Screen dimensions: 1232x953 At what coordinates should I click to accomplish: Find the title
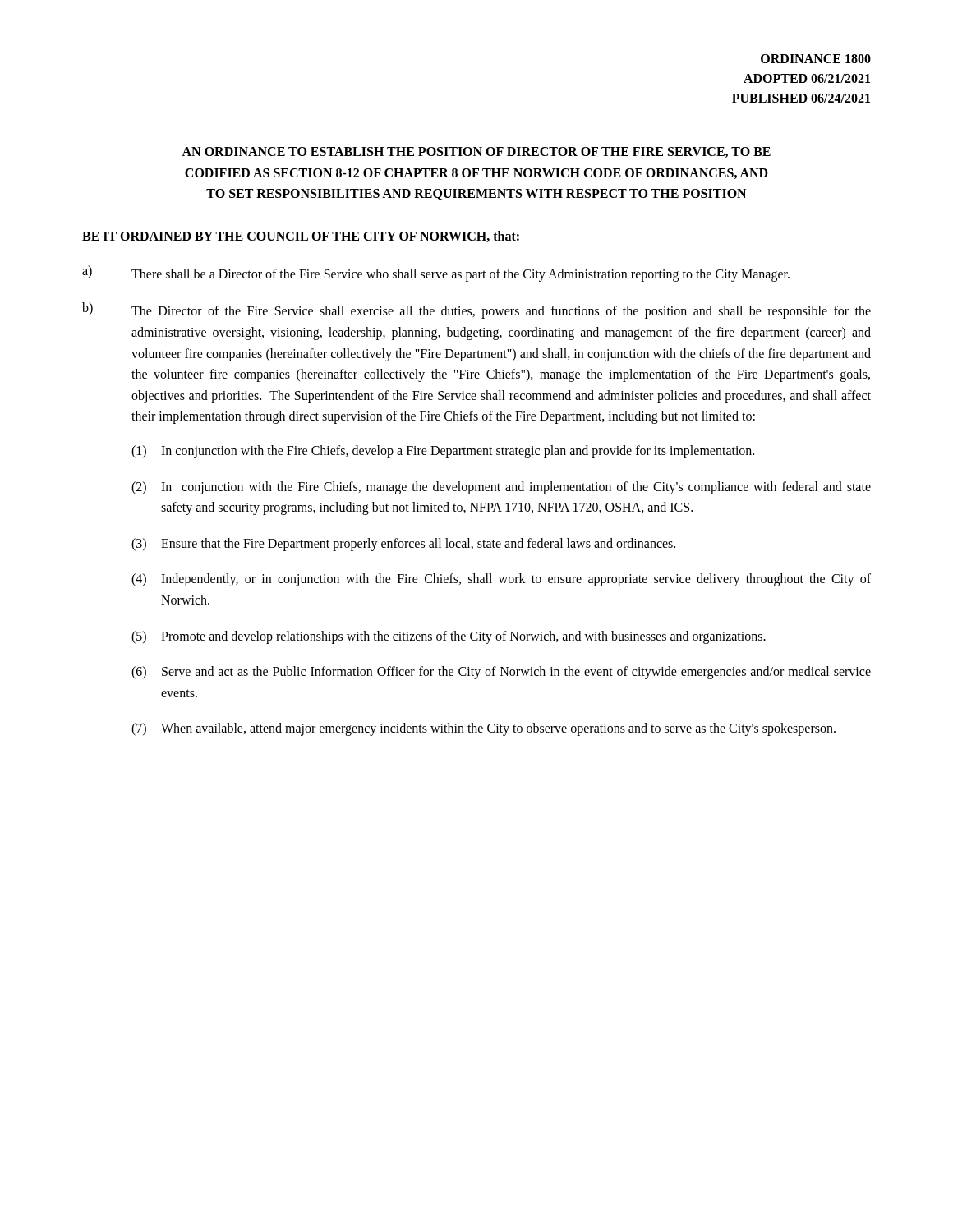coord(476,173)
